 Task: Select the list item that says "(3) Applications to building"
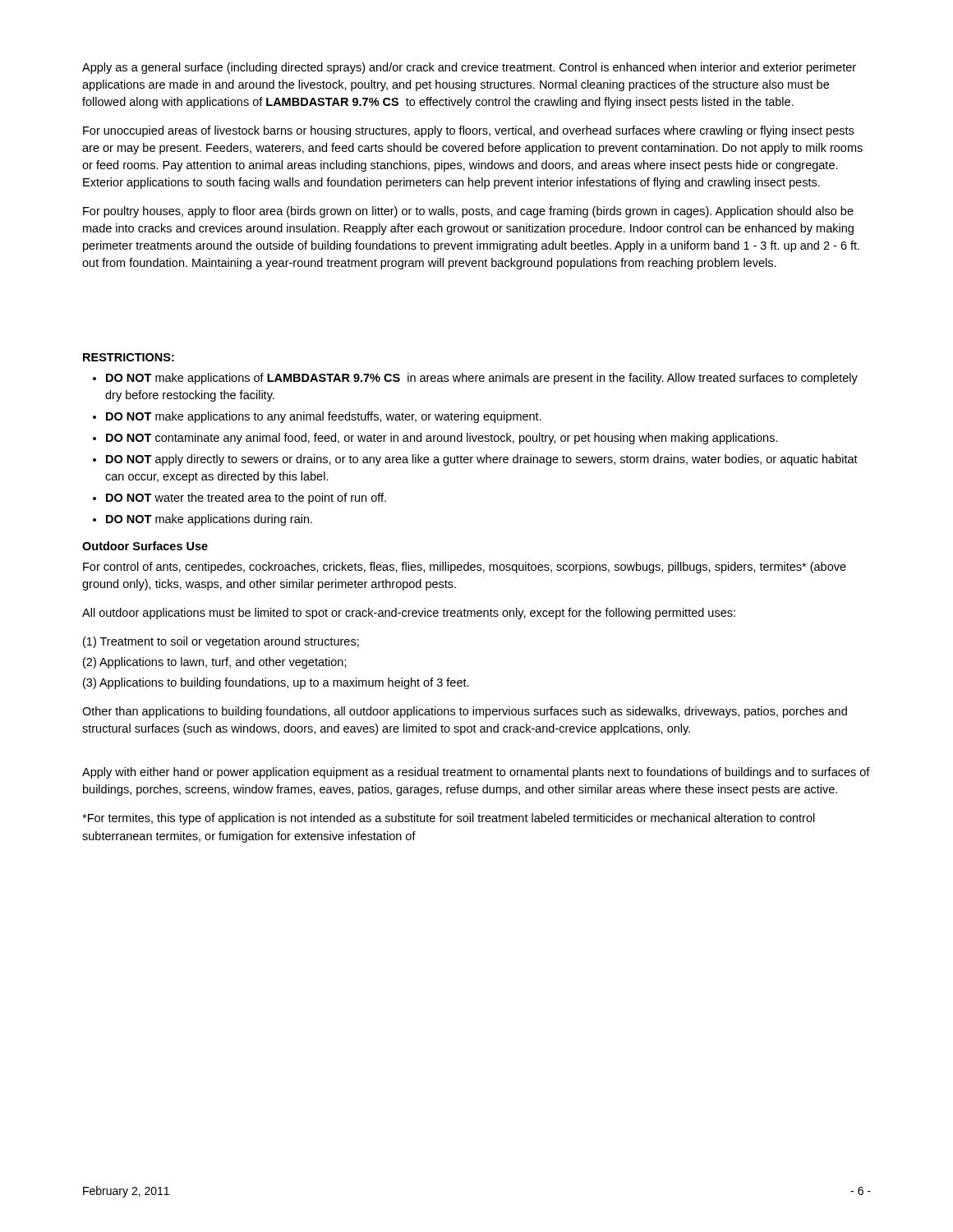276,683
